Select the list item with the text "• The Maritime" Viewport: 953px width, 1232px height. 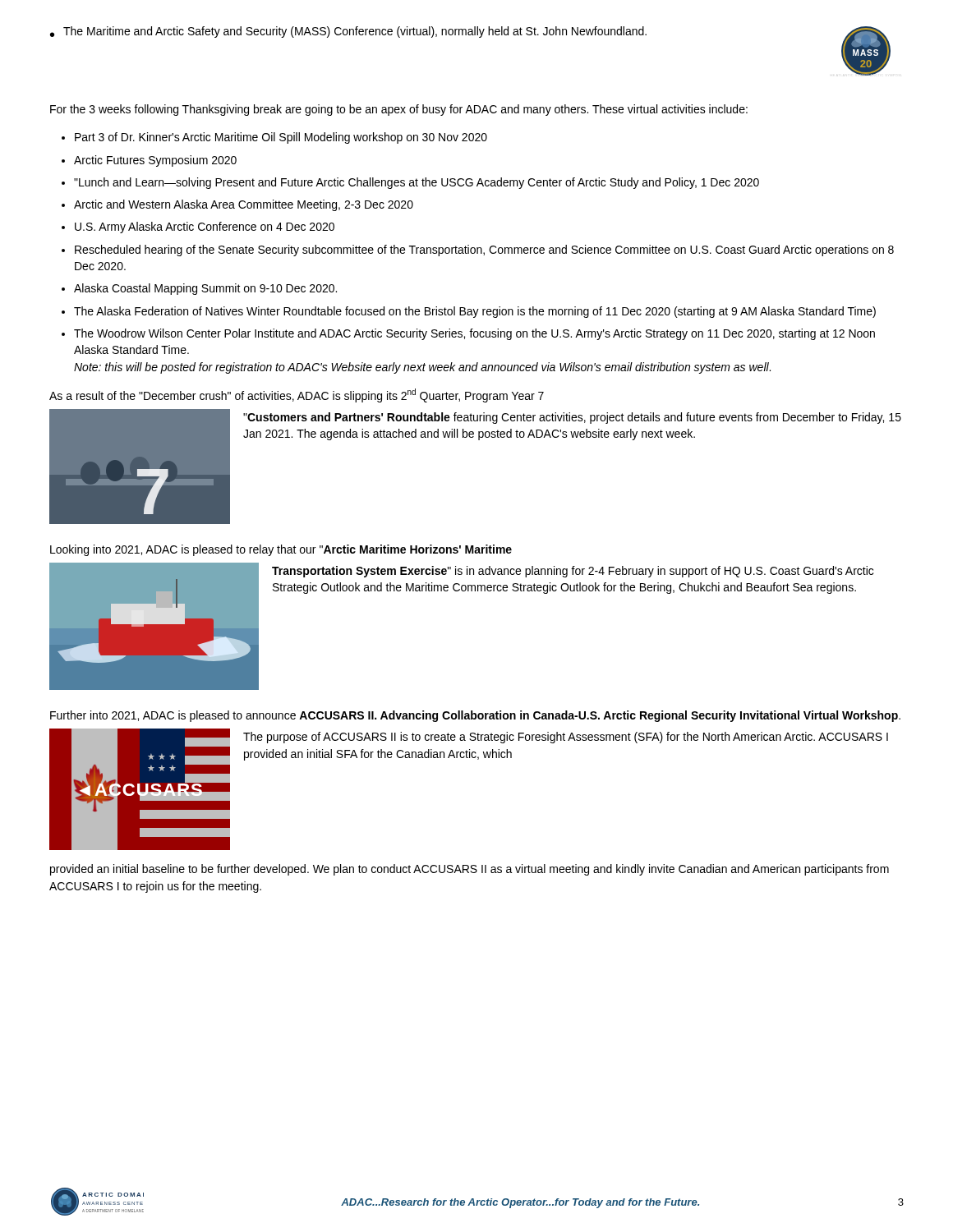point(348,35)
